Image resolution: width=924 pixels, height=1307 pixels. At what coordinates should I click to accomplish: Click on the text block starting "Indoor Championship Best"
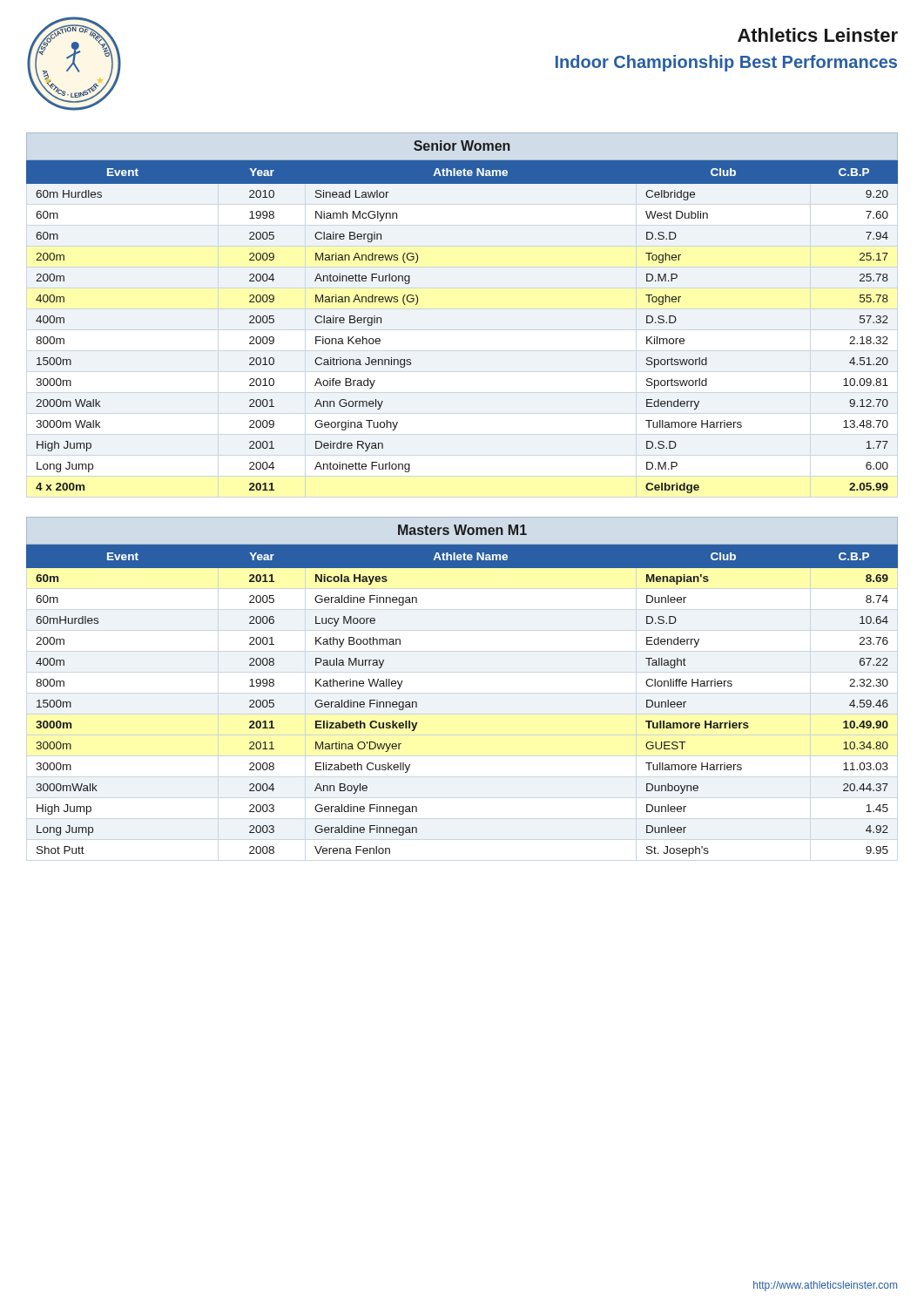click(726, 62)
